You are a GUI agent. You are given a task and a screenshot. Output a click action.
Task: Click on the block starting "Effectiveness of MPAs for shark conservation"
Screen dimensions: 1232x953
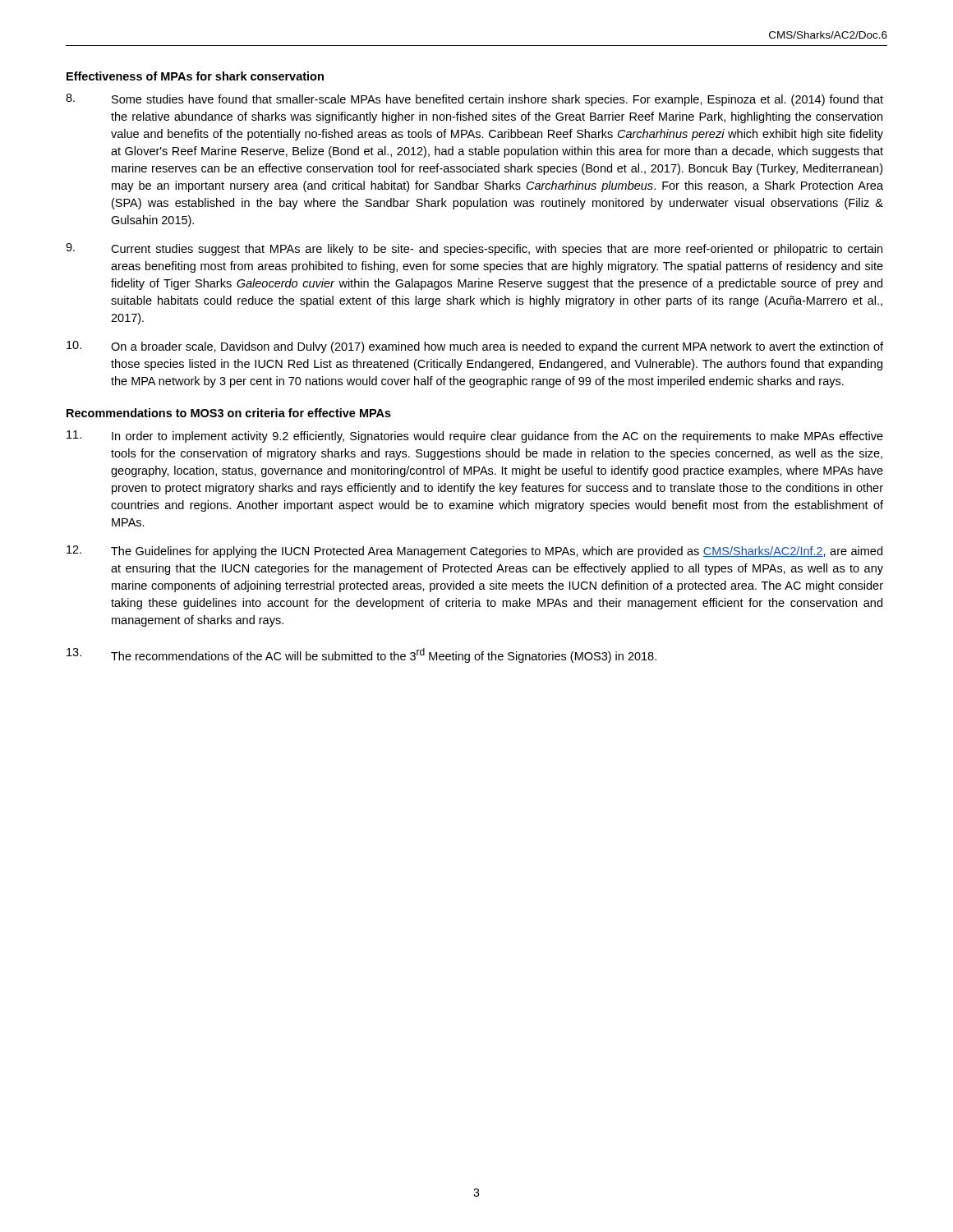(x=195, y=76)
